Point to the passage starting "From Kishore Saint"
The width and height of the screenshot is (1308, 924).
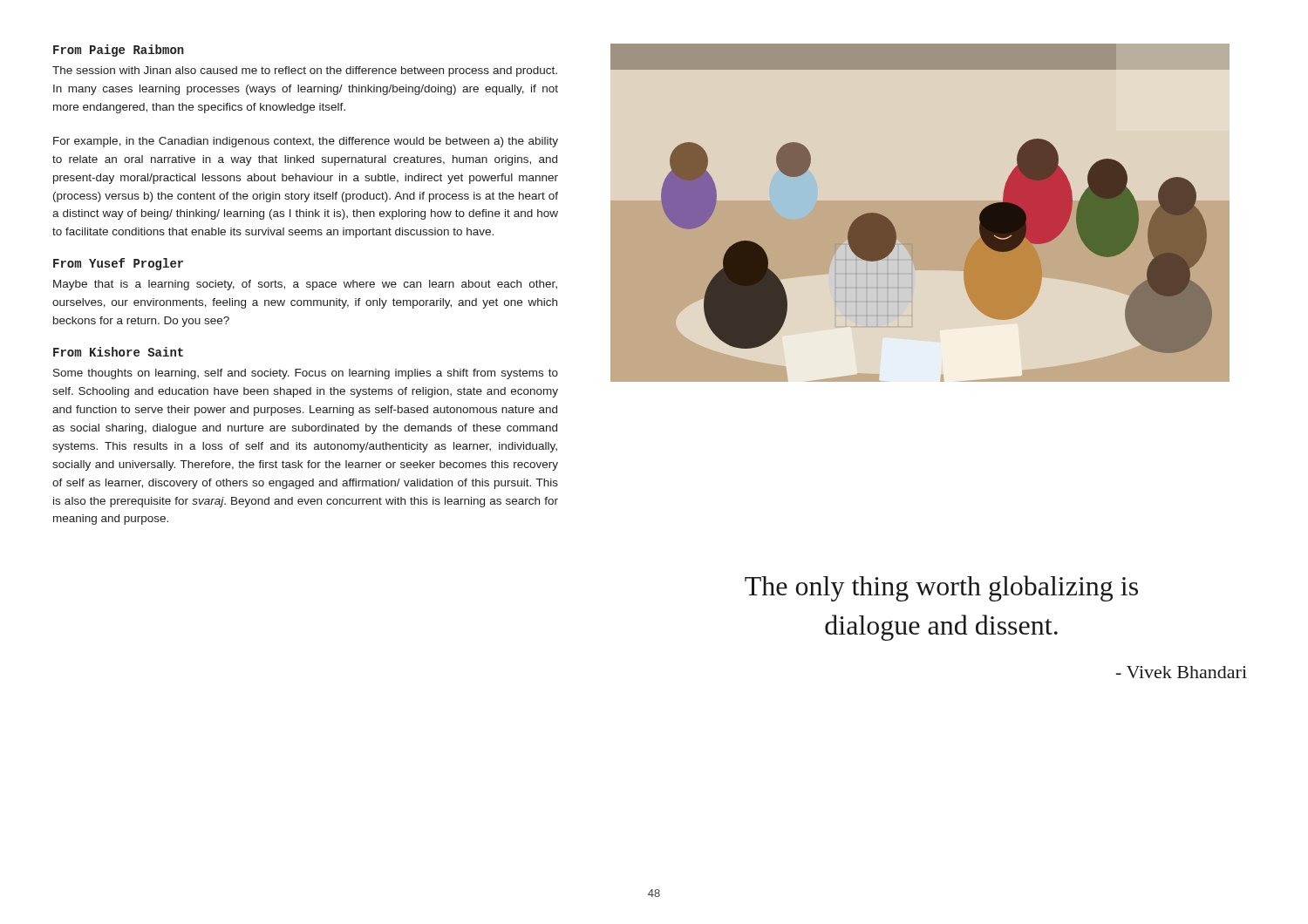click(118, 353)
